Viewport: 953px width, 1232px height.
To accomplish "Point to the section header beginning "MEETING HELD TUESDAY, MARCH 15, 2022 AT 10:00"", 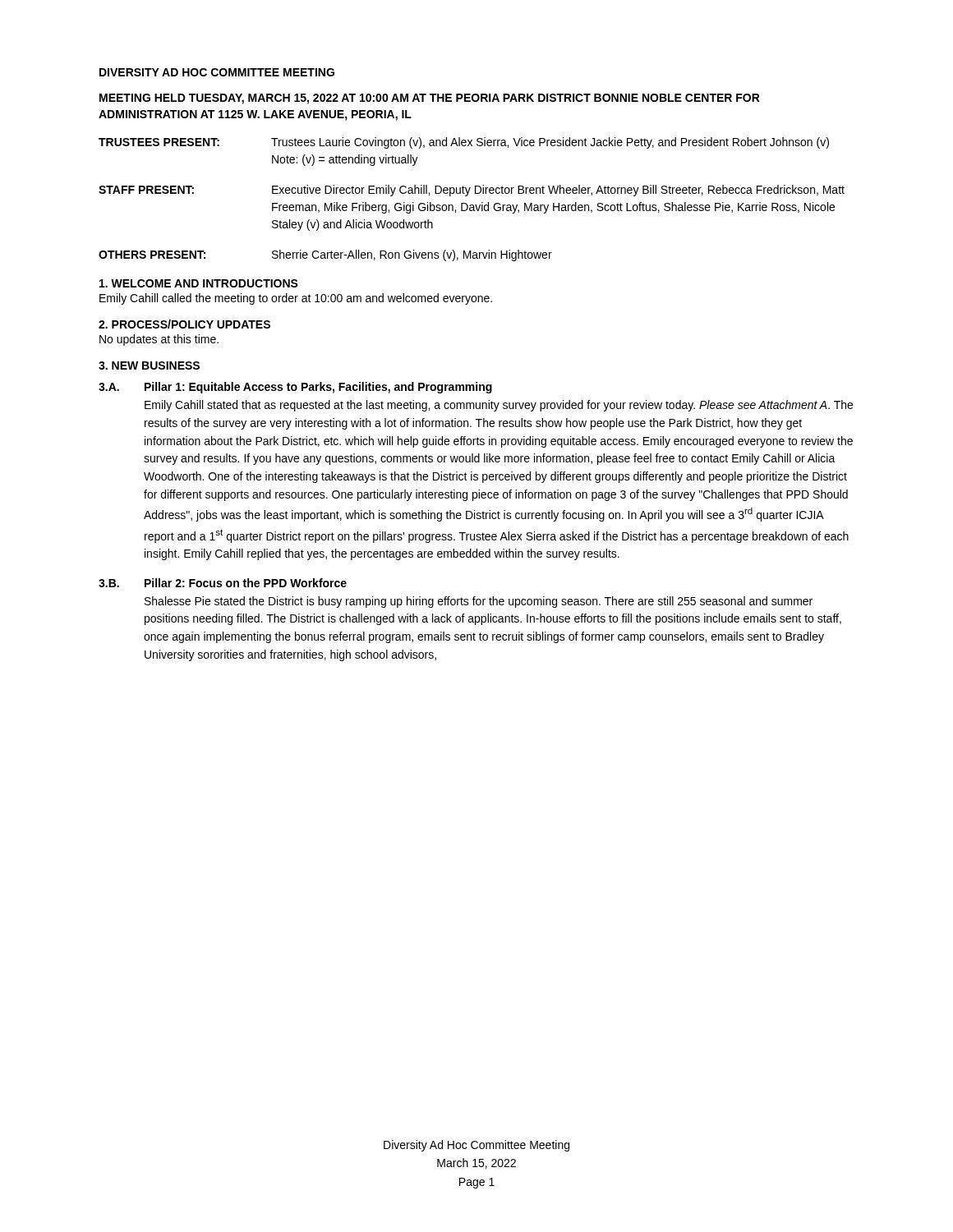I will [429, 106].
